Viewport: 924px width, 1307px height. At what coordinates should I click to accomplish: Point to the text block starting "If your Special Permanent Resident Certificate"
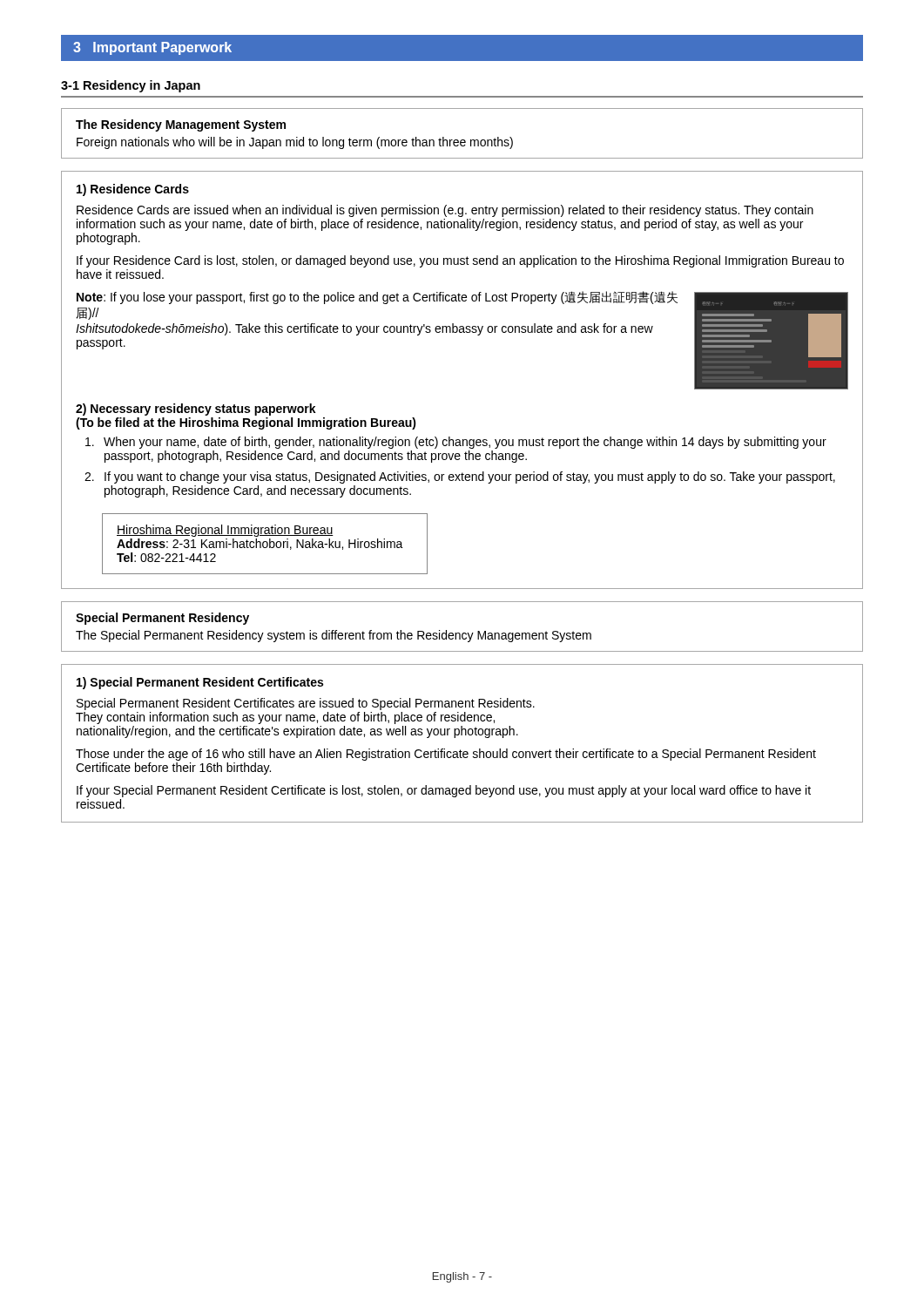point(443,797)
